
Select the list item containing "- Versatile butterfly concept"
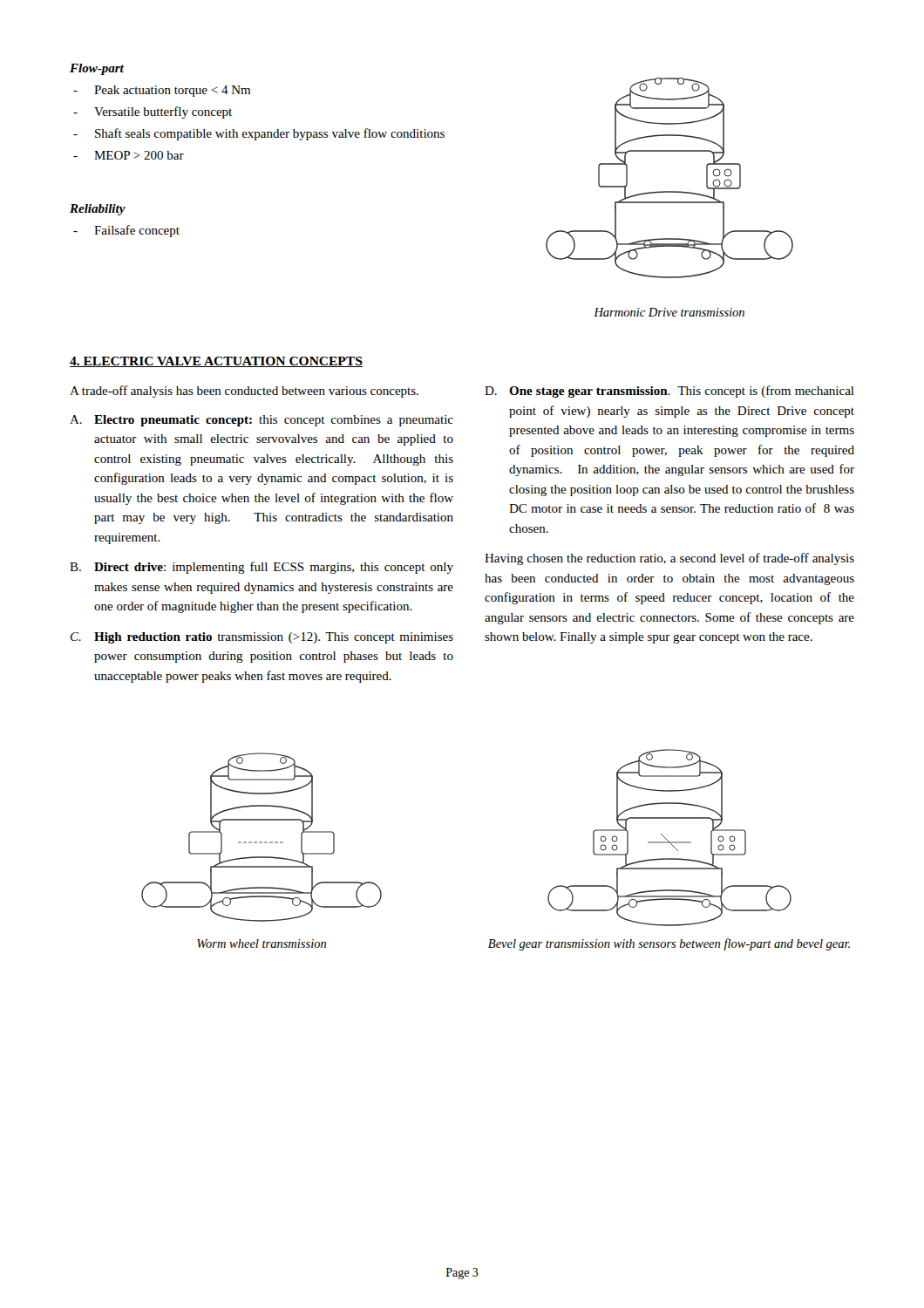[x=153, y=112]
